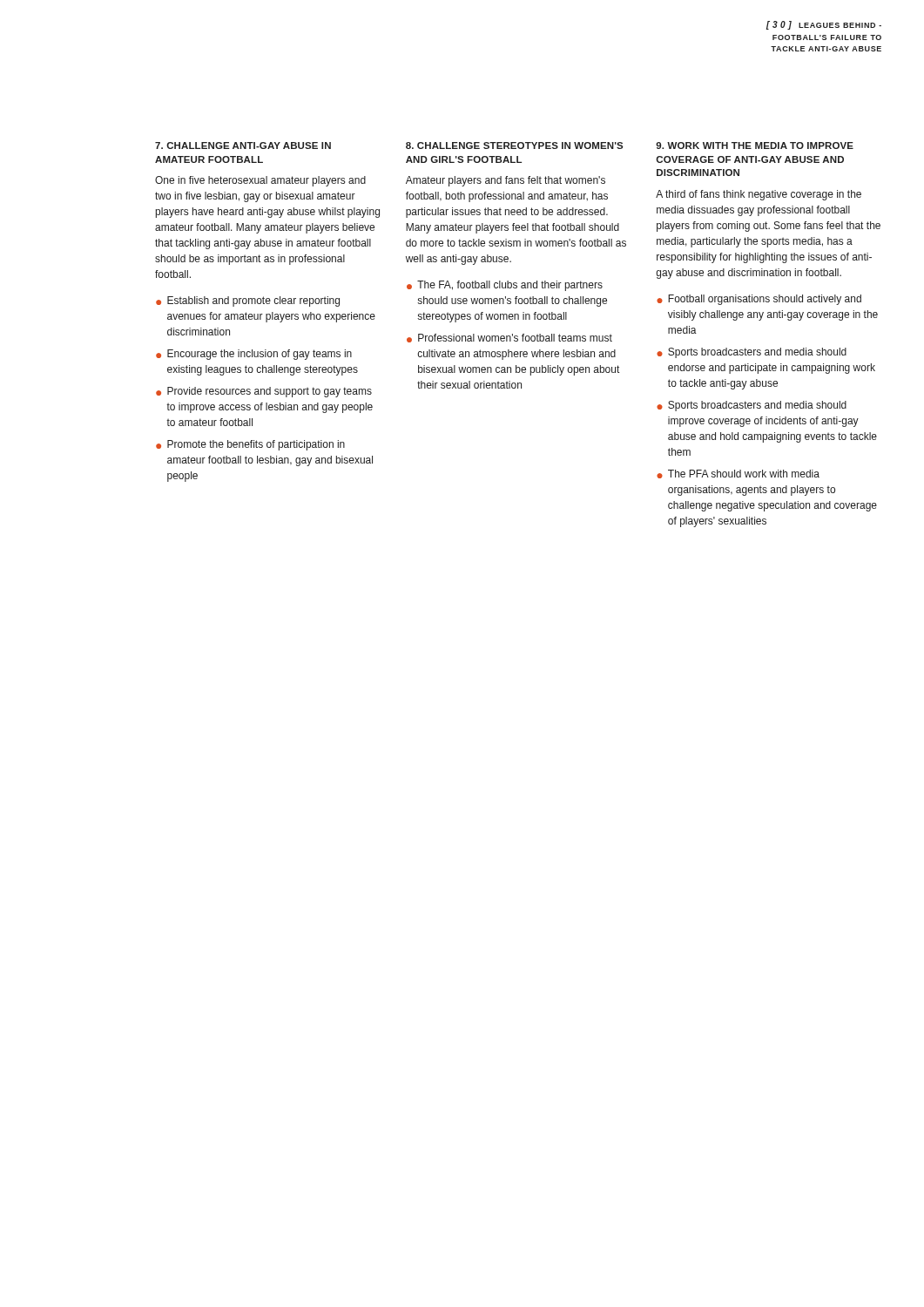Point to the block beginning "A third of fans think"

click(x=768, y=233)
